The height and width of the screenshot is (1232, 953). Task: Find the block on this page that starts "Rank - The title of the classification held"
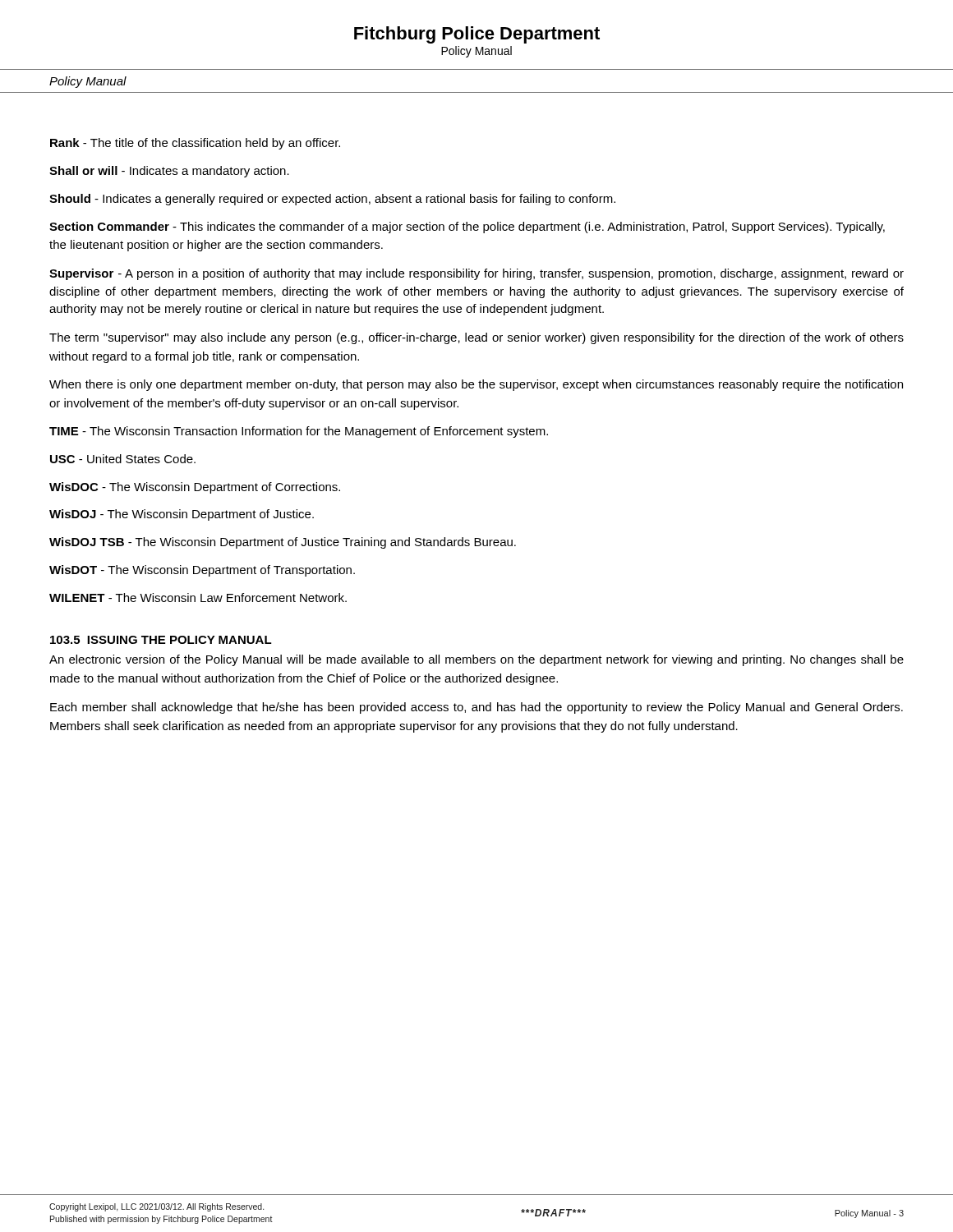(x=195, y=142)
